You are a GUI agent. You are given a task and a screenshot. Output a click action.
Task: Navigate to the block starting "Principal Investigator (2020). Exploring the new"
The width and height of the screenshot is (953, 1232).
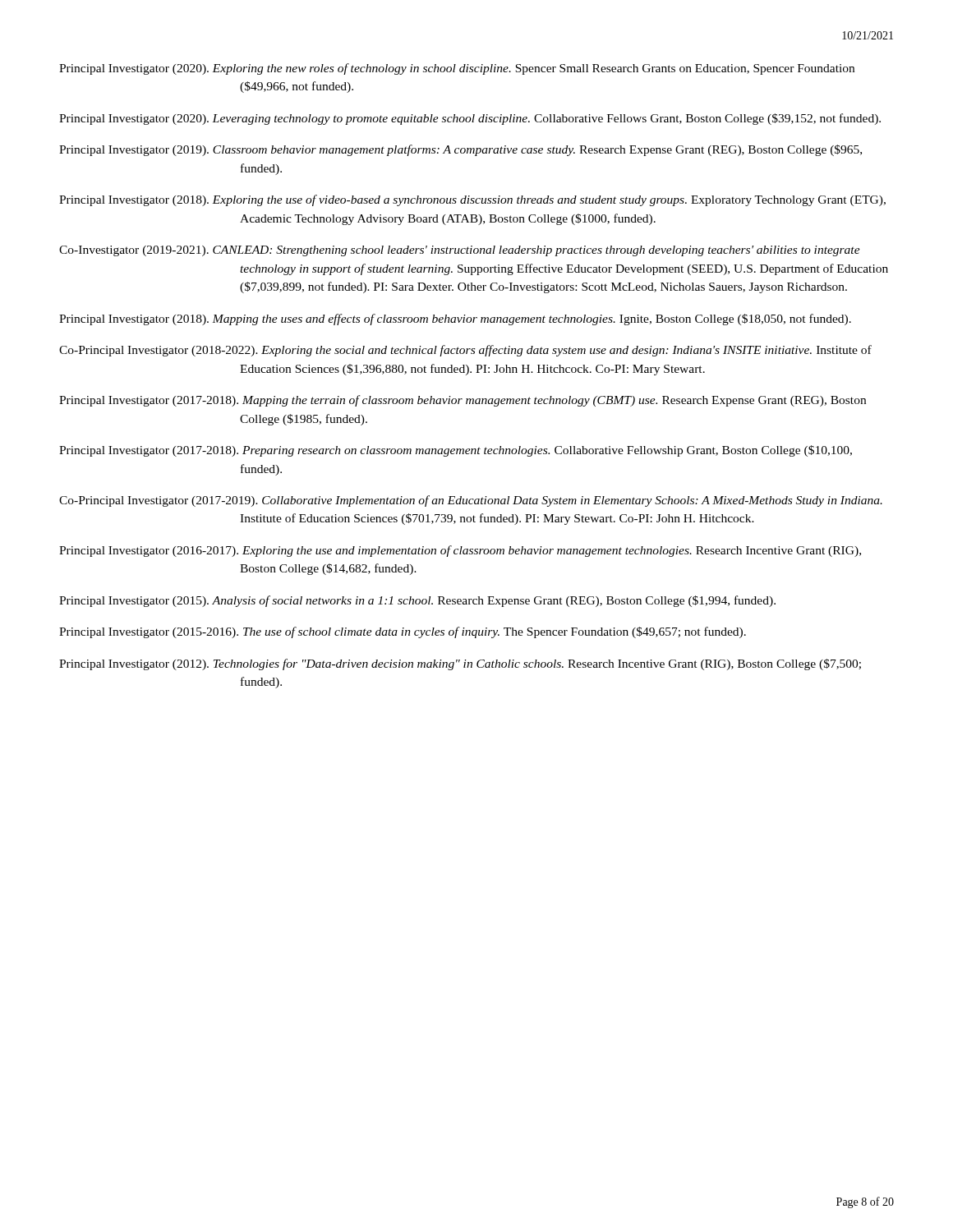coord(476,78)
